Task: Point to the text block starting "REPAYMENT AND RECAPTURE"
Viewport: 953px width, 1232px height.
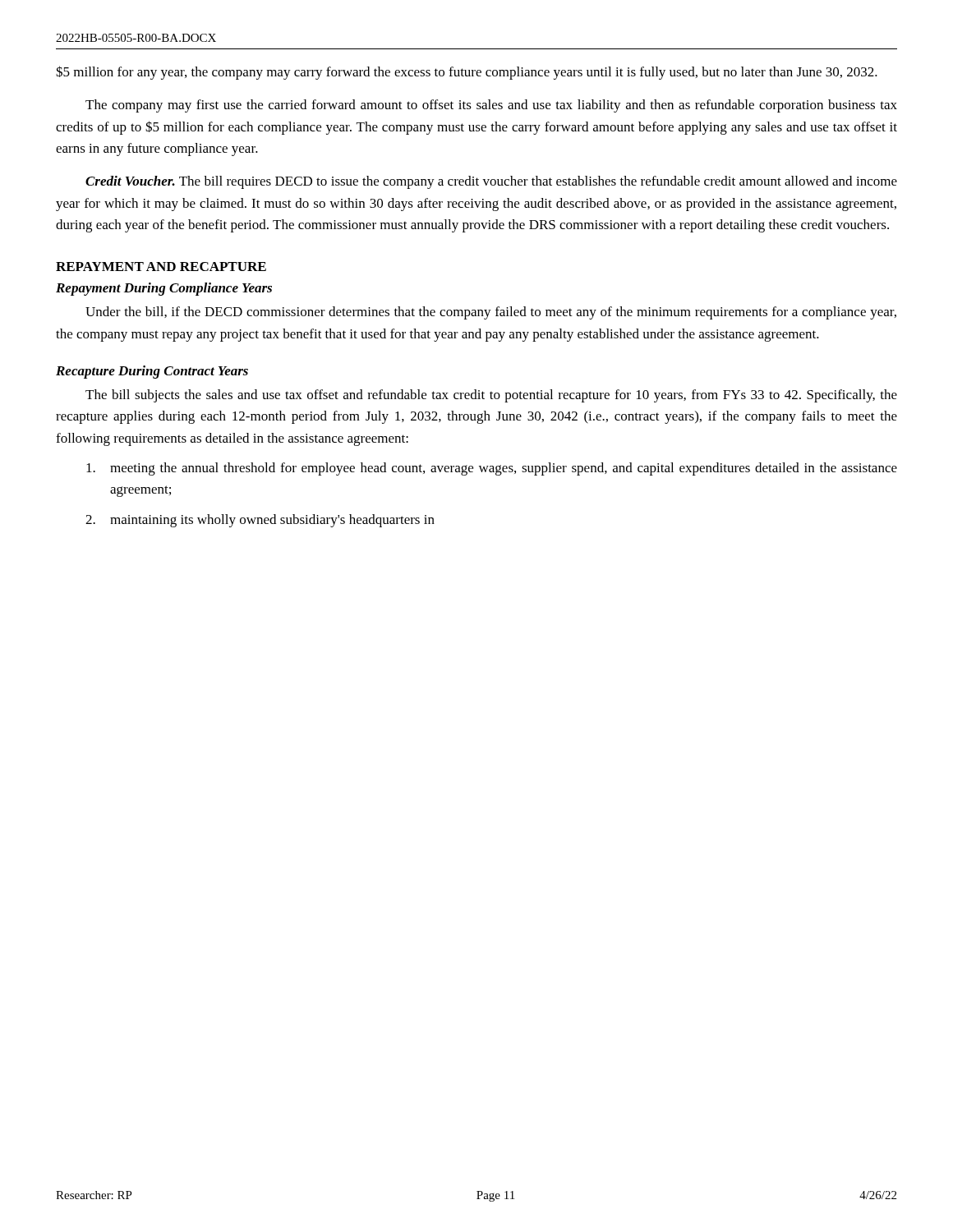Action: click(161, 267)
